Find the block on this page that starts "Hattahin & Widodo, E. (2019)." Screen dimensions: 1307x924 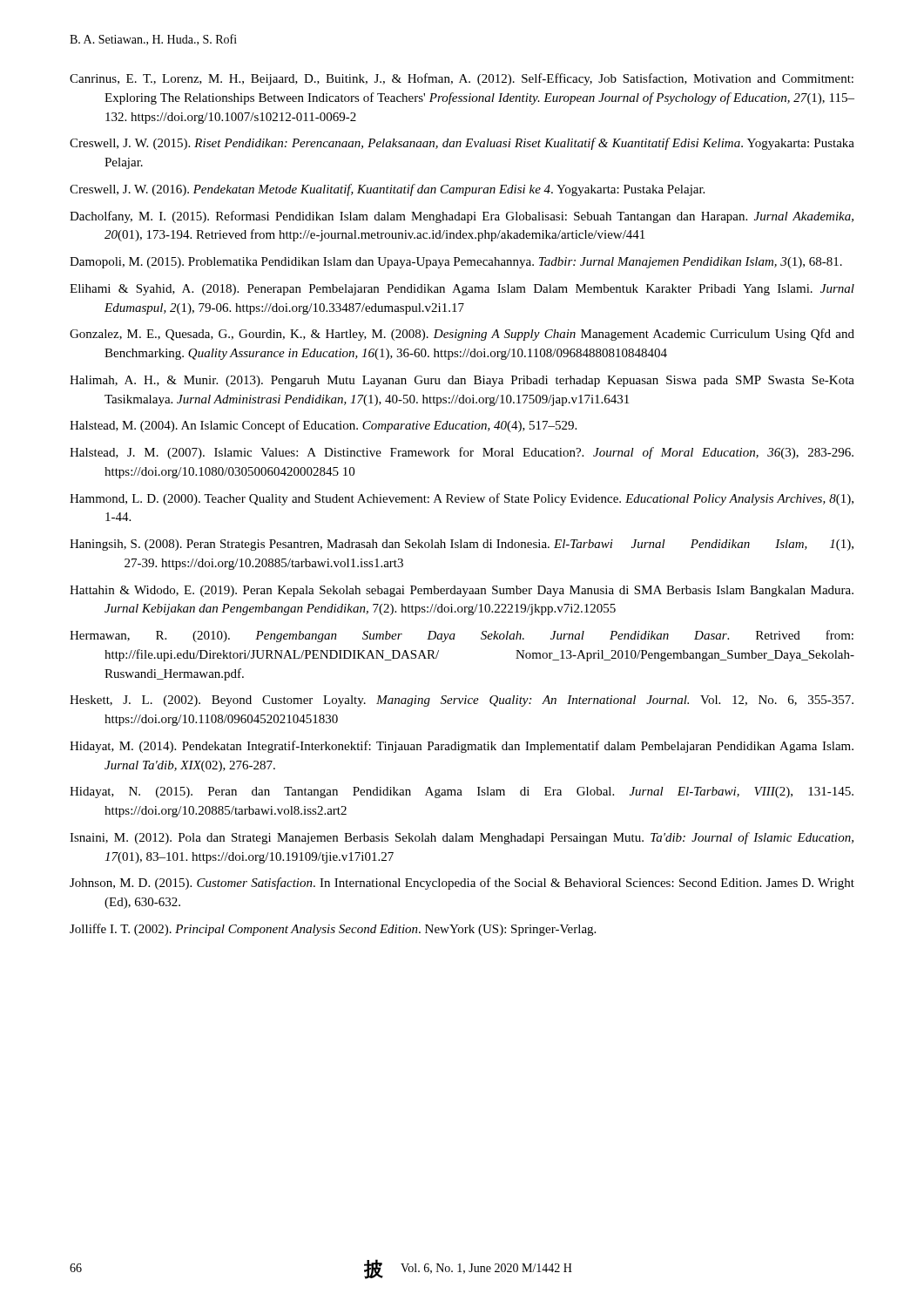point(462,599)
